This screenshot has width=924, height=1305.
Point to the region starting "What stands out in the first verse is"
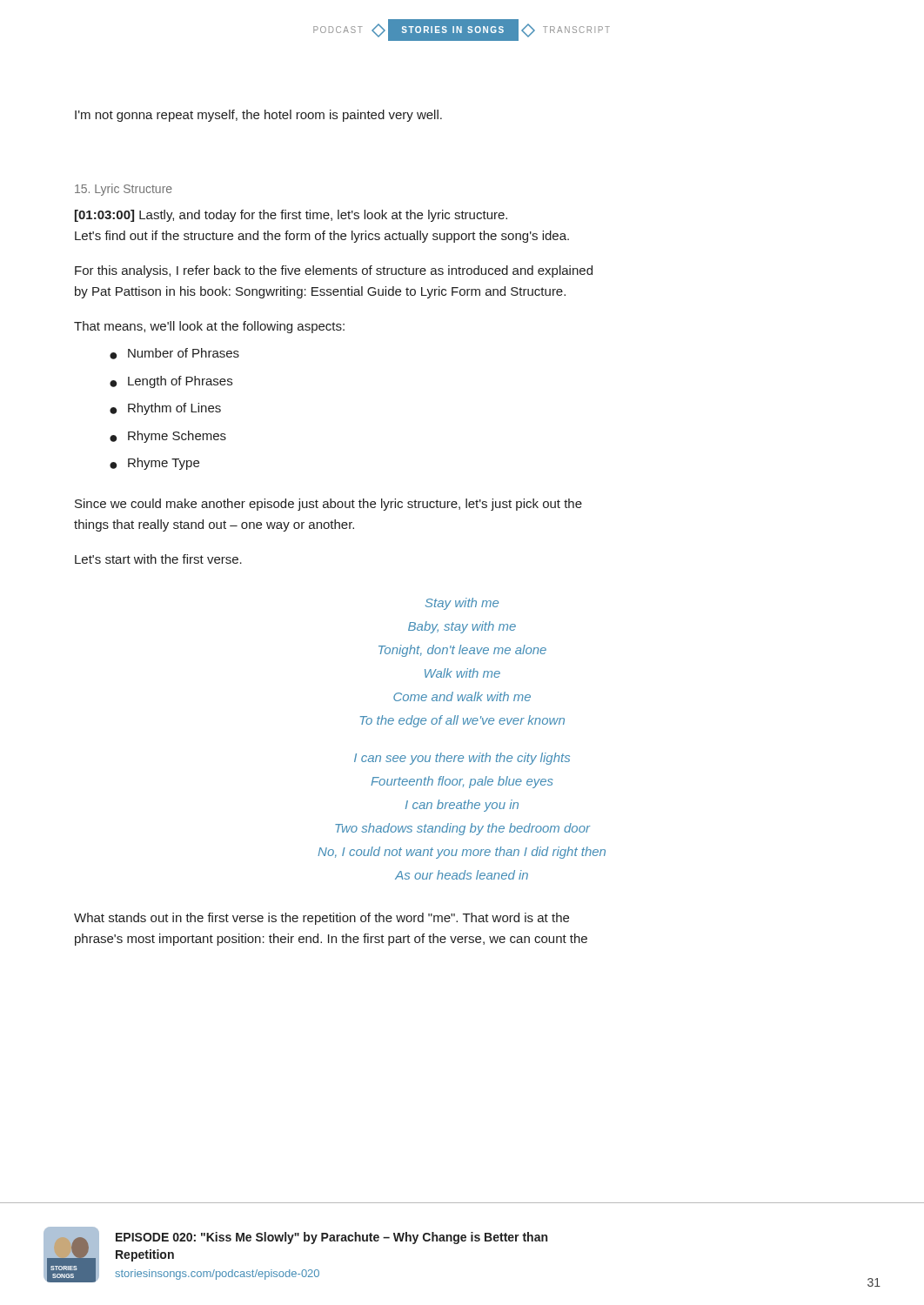click(x=331, y=927)
